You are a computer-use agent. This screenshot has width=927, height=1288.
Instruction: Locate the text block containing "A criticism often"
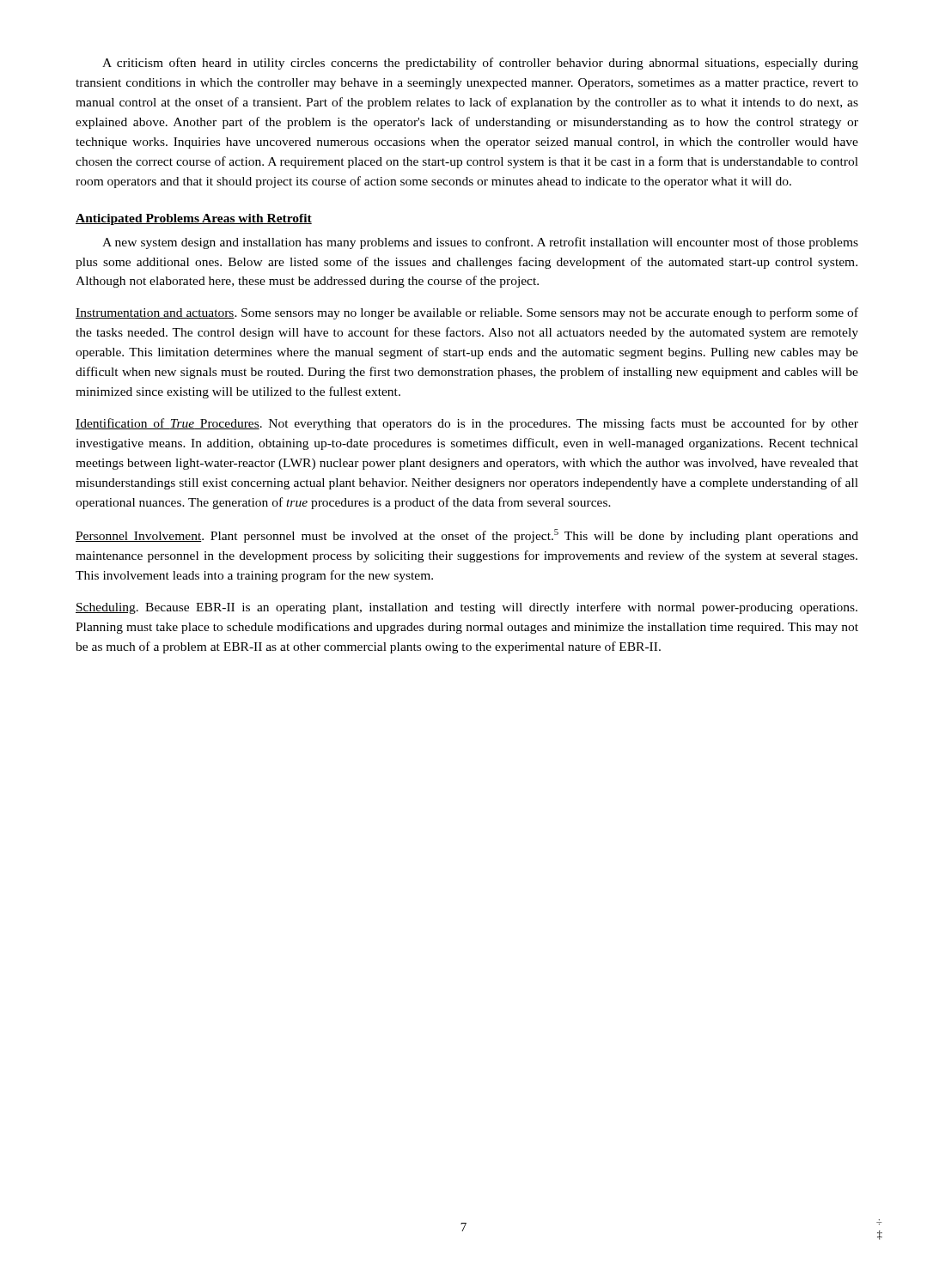pos(467,122)
